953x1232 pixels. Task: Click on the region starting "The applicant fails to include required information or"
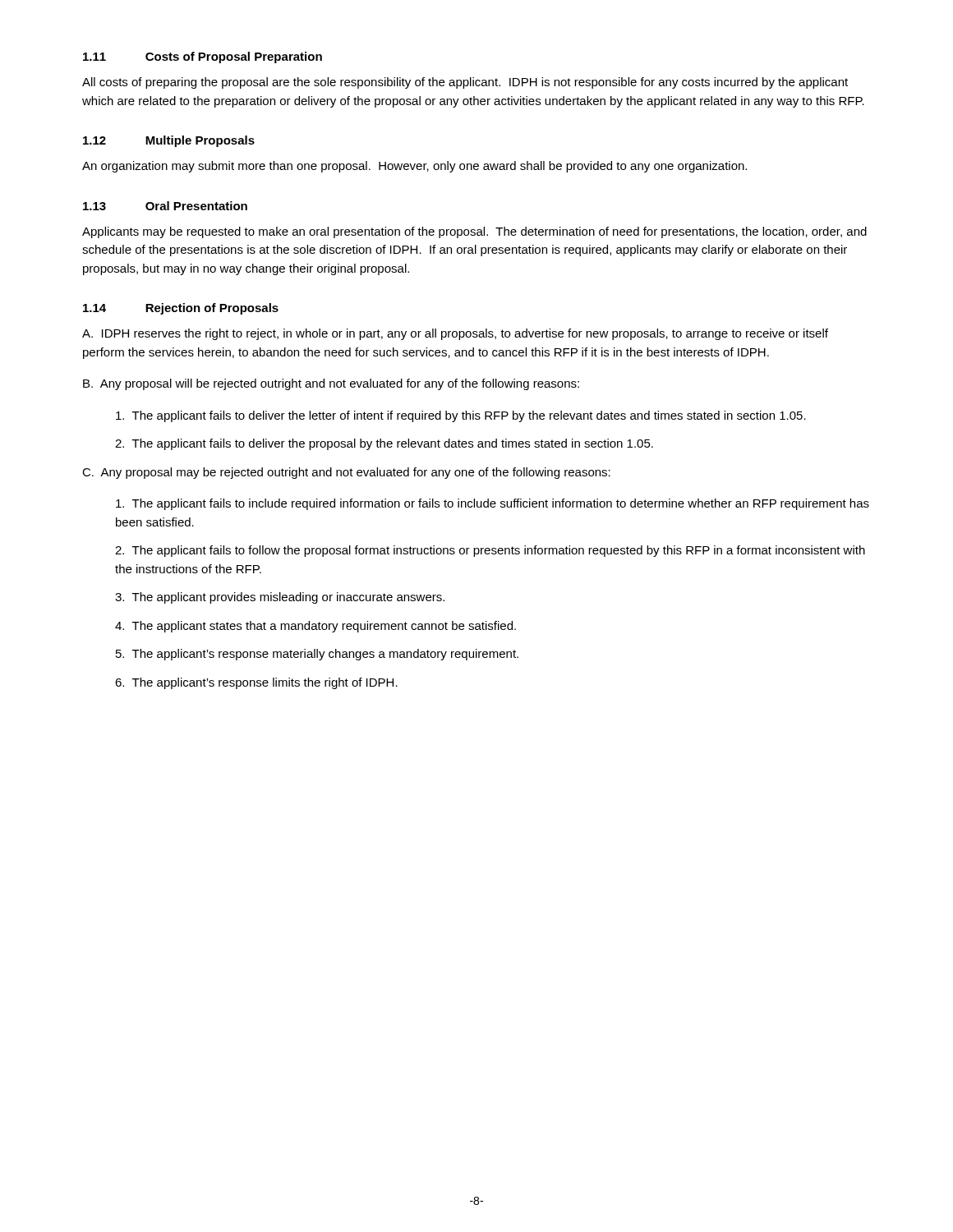click(492, 512)
